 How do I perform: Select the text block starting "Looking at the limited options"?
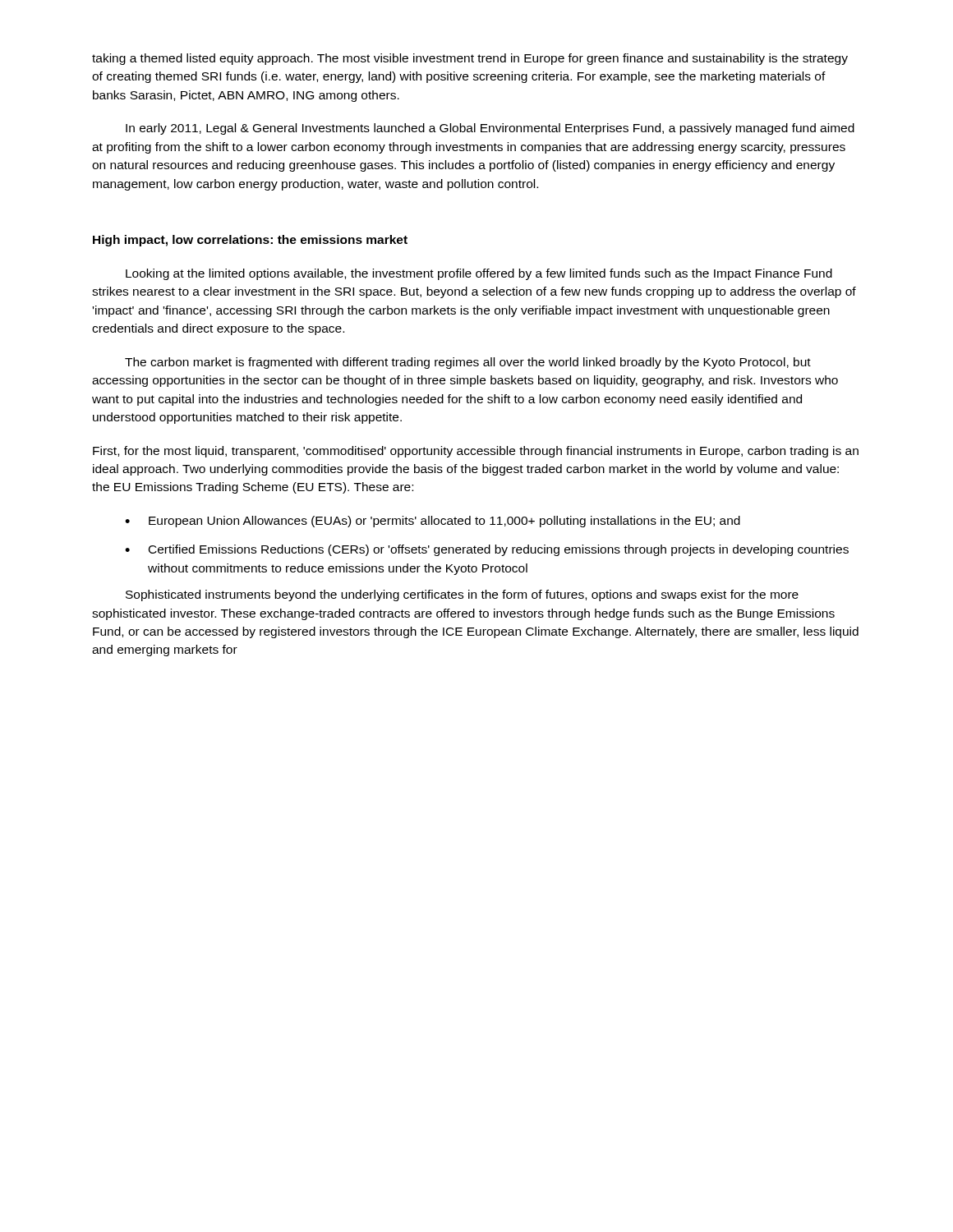click(474, 301)
